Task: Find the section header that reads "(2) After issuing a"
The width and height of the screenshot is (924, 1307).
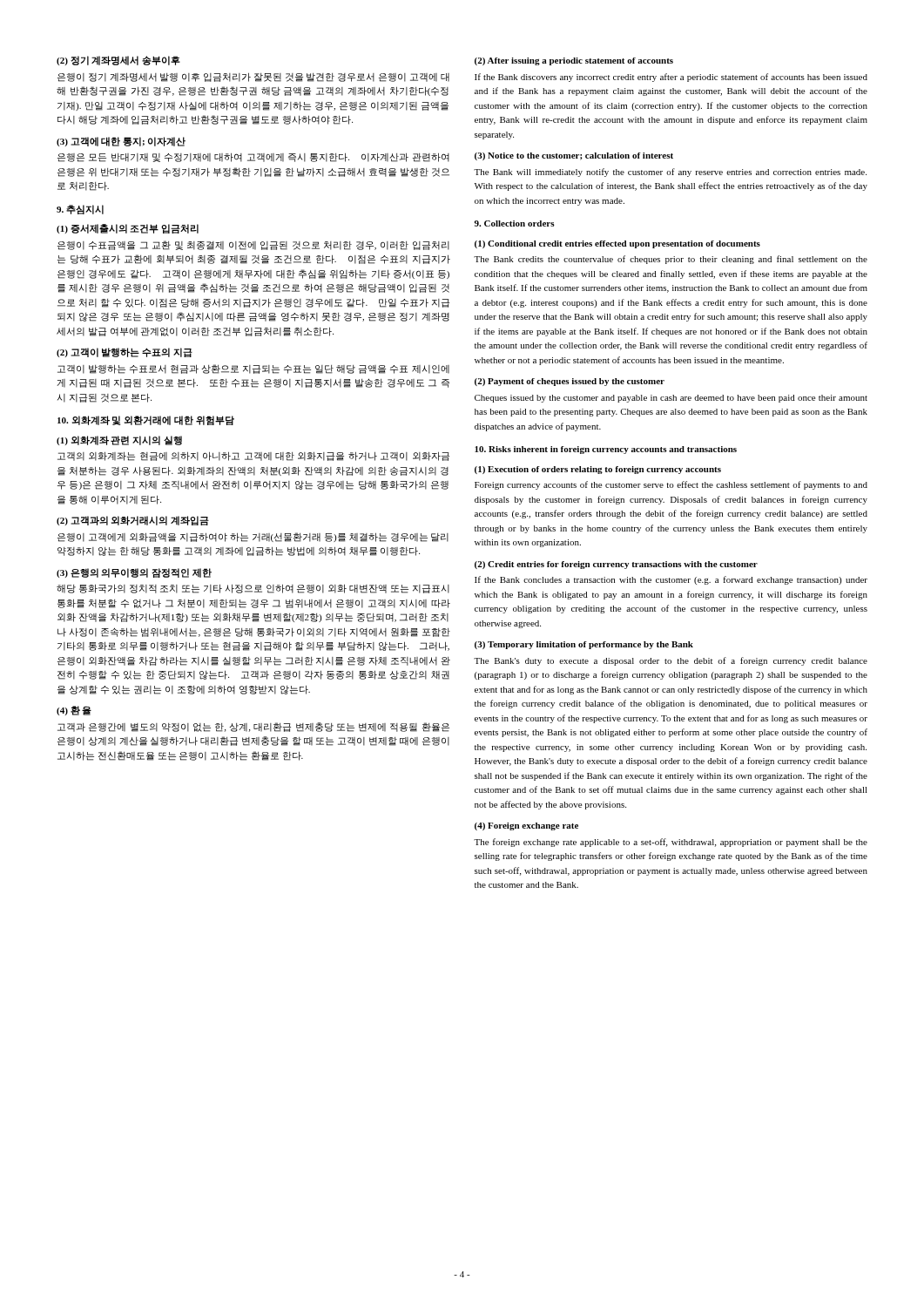Action: (x=574, y=60)
